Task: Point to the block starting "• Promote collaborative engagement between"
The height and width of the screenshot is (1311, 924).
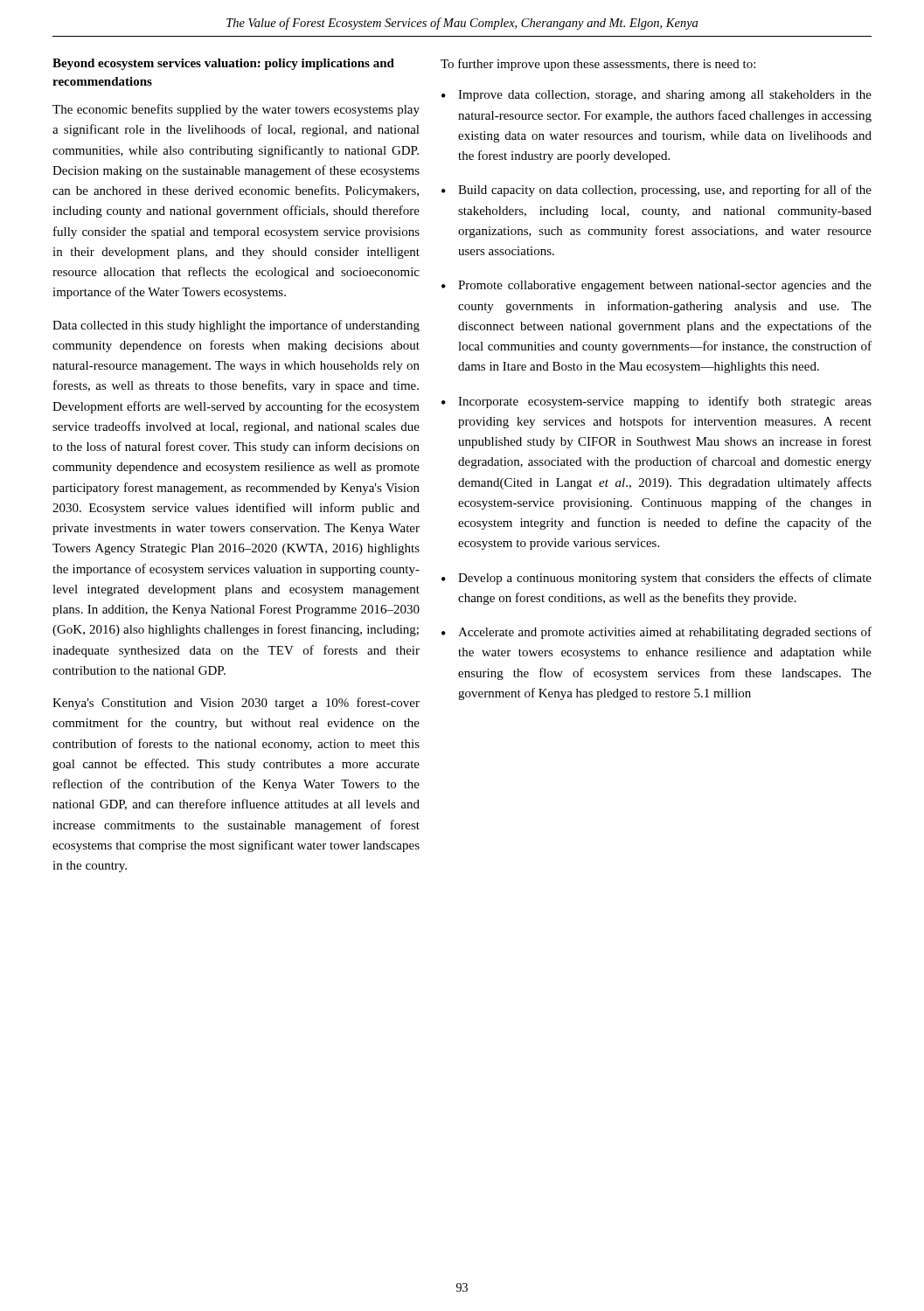Action: point(656,326)
